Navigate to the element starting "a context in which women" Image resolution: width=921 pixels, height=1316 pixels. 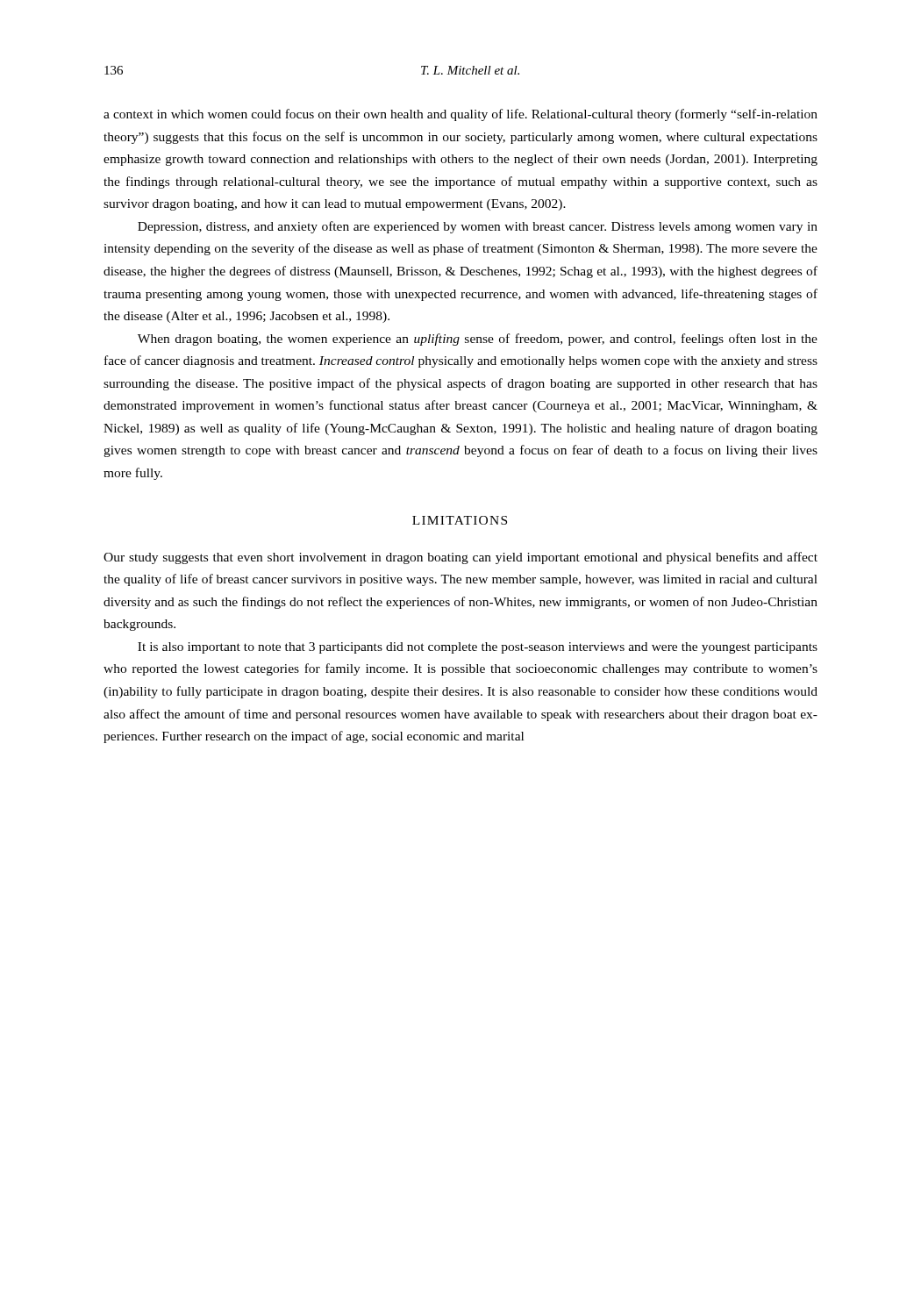pyautogui.click(x=460, y=293)
